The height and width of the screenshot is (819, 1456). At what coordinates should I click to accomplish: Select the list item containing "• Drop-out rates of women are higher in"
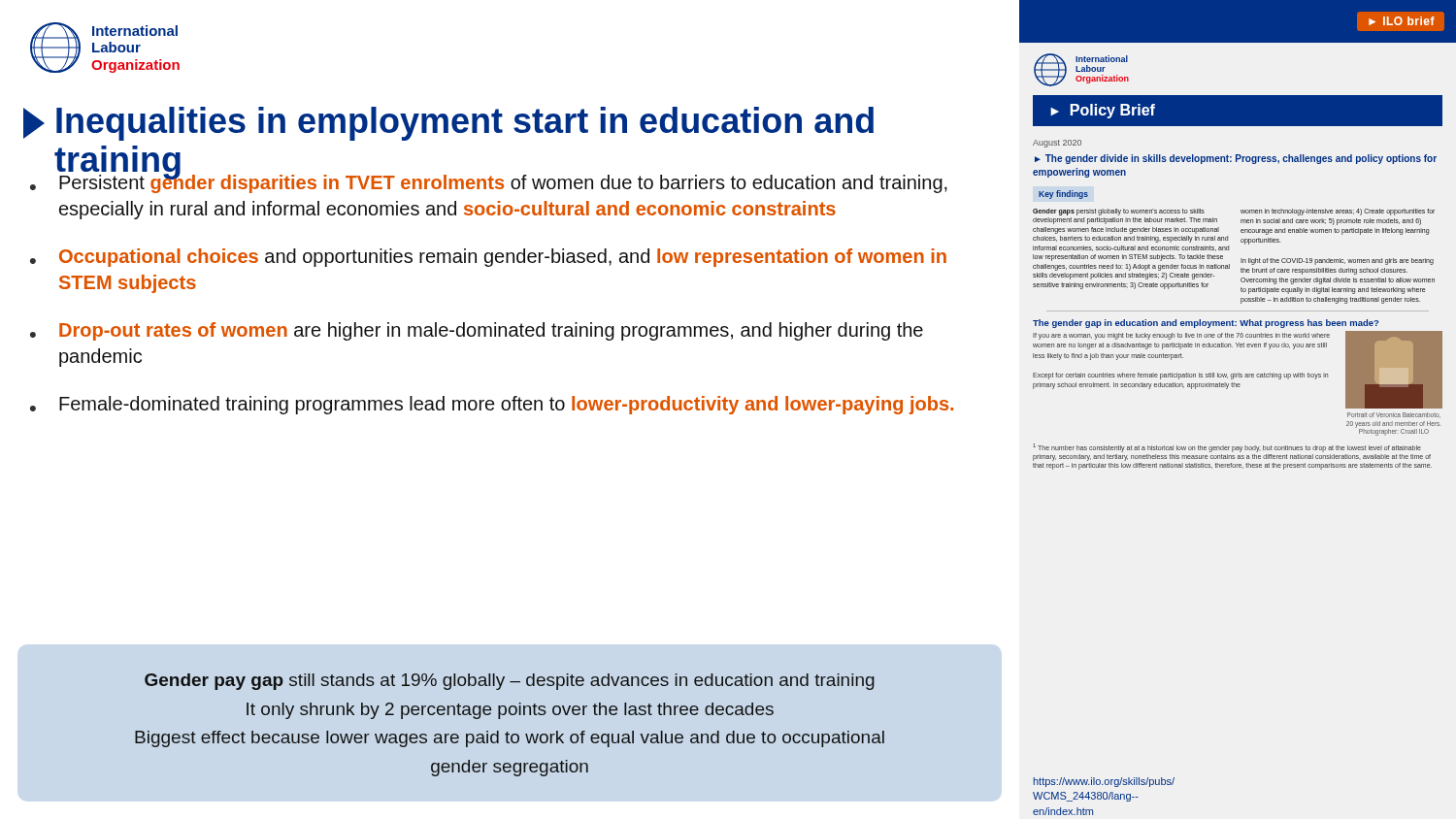[514, 343]
